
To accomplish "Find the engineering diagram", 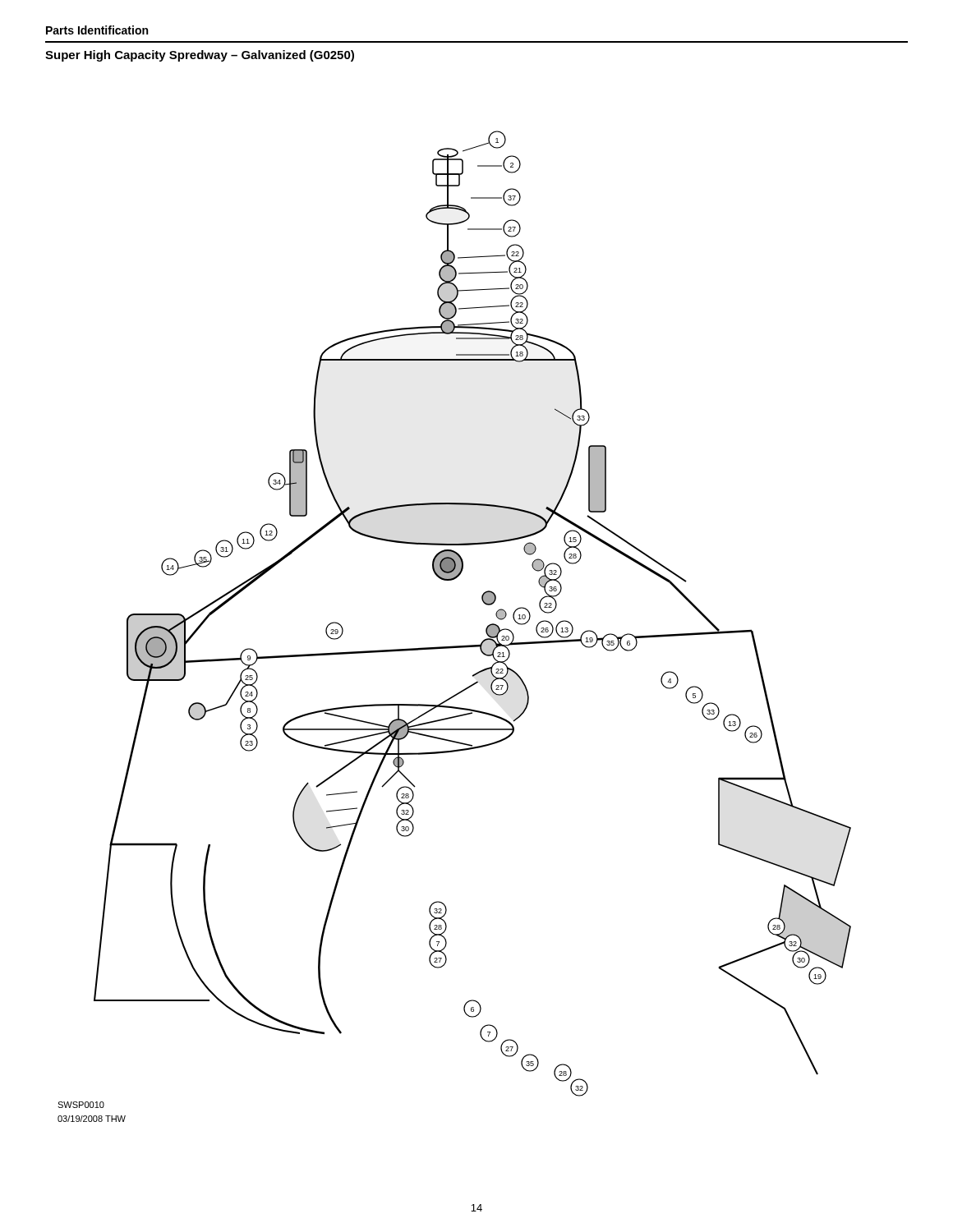I will (x=476, y=630).
